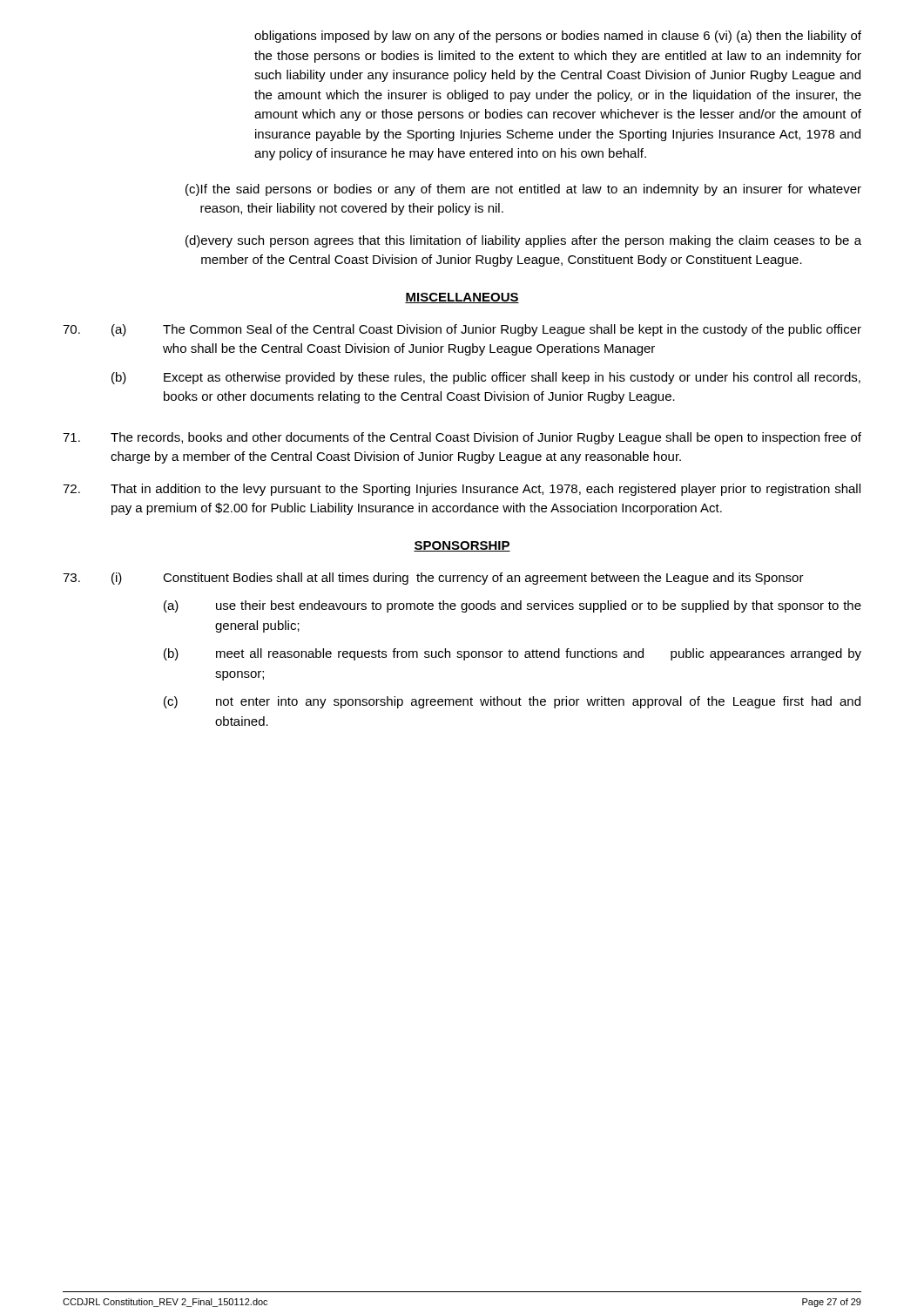Locate the passage starting "(a) use their best endeavours"
Image resolution: width=924 pixels, height=1307 pixels.
512,616
